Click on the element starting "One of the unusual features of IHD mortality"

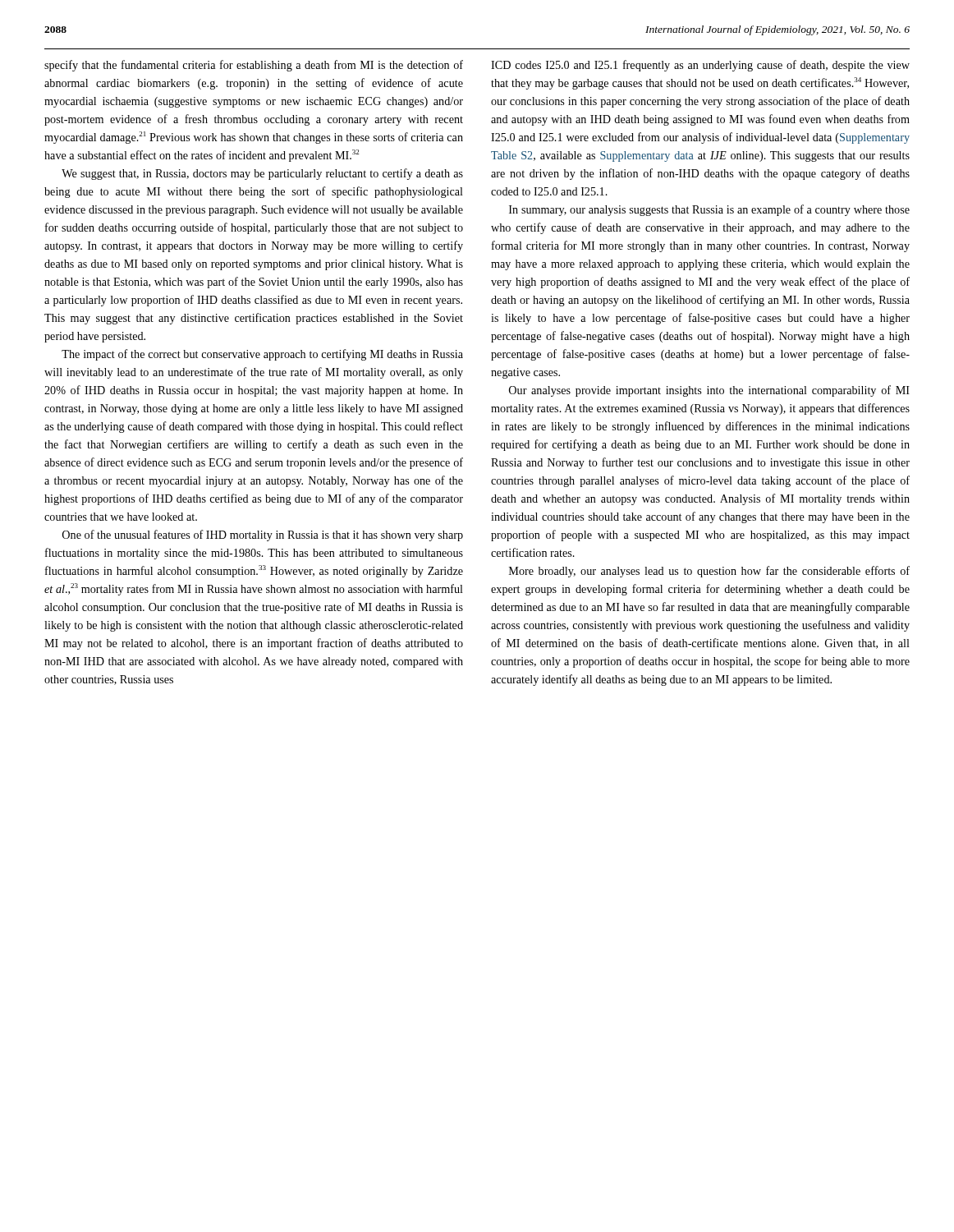point(254,607)
